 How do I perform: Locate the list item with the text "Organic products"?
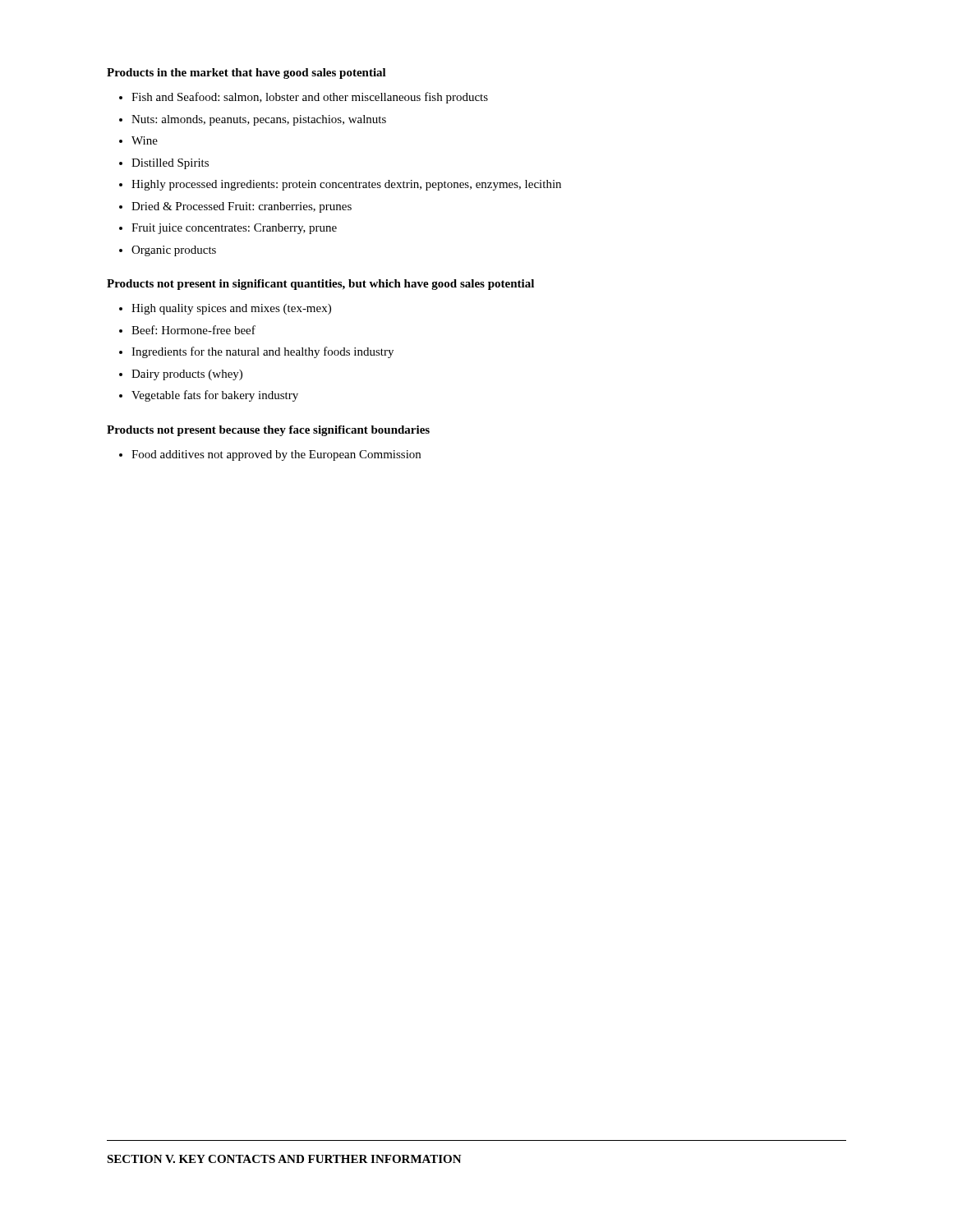click(174, 249)
